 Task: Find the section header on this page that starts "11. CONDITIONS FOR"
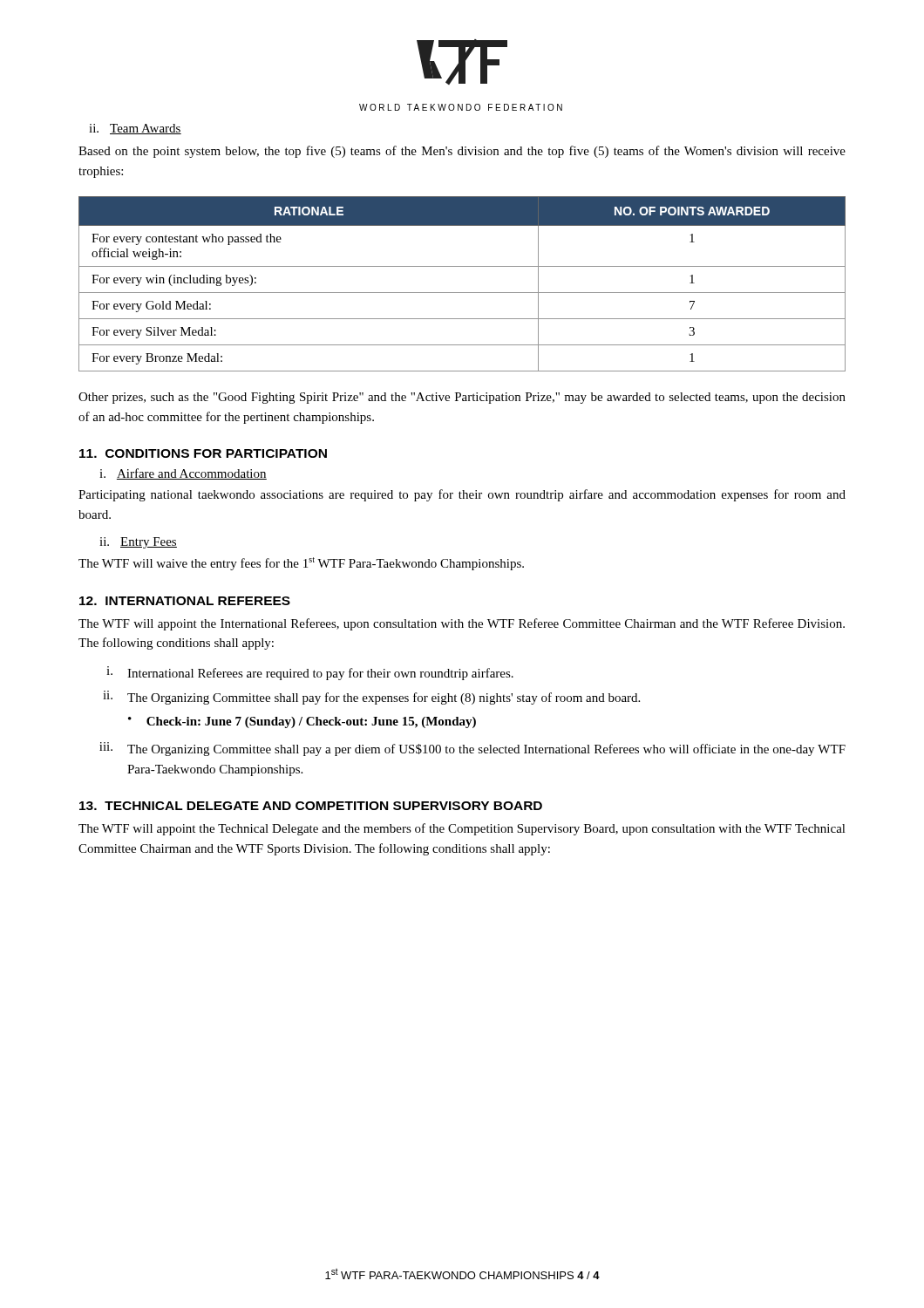point(203,453)
